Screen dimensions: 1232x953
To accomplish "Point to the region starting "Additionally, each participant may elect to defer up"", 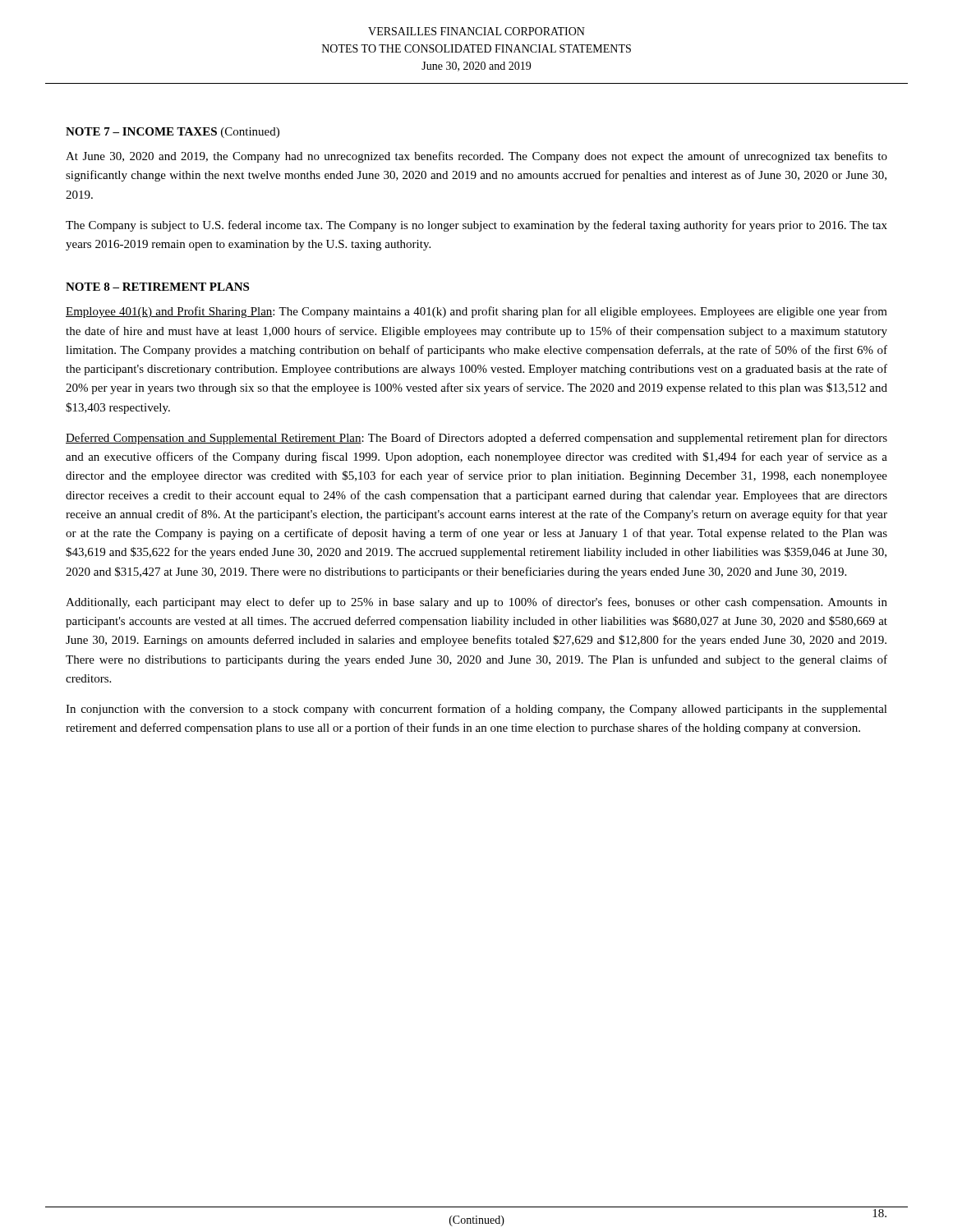I will pos(476,640).
